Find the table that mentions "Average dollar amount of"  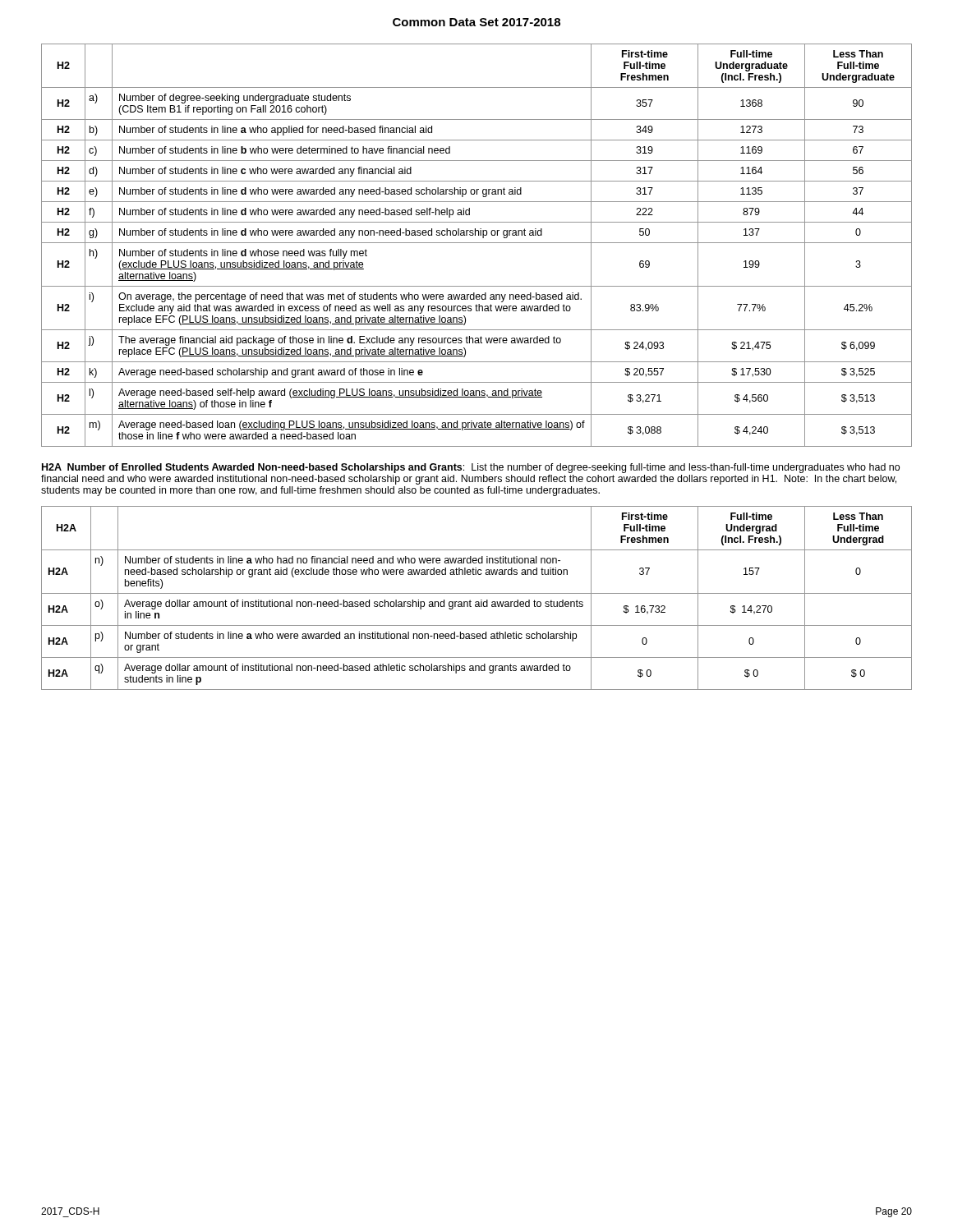pyautogui.click(x=476, y=598)
